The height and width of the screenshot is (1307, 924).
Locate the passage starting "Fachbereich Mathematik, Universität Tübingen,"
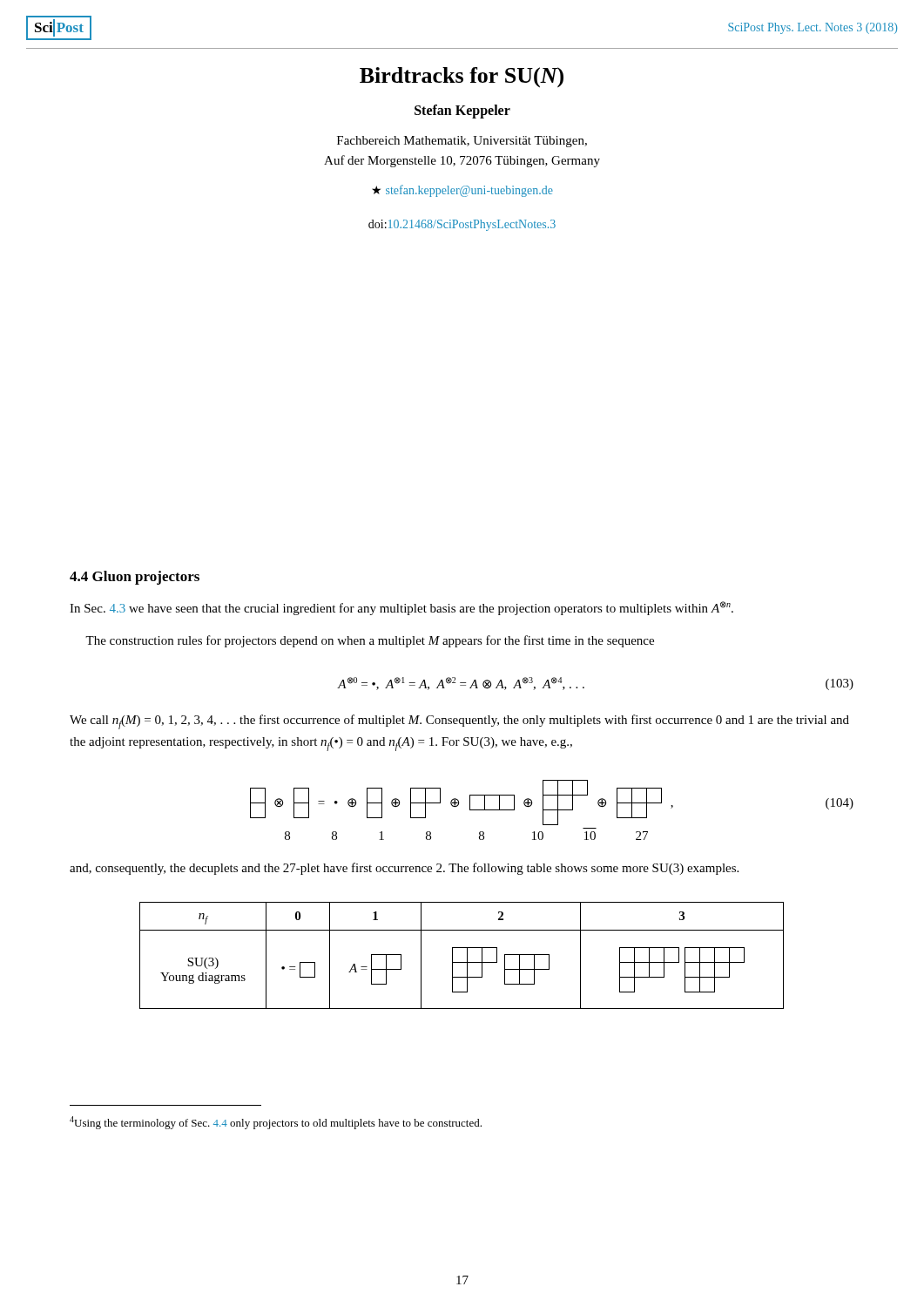(462, 150)
